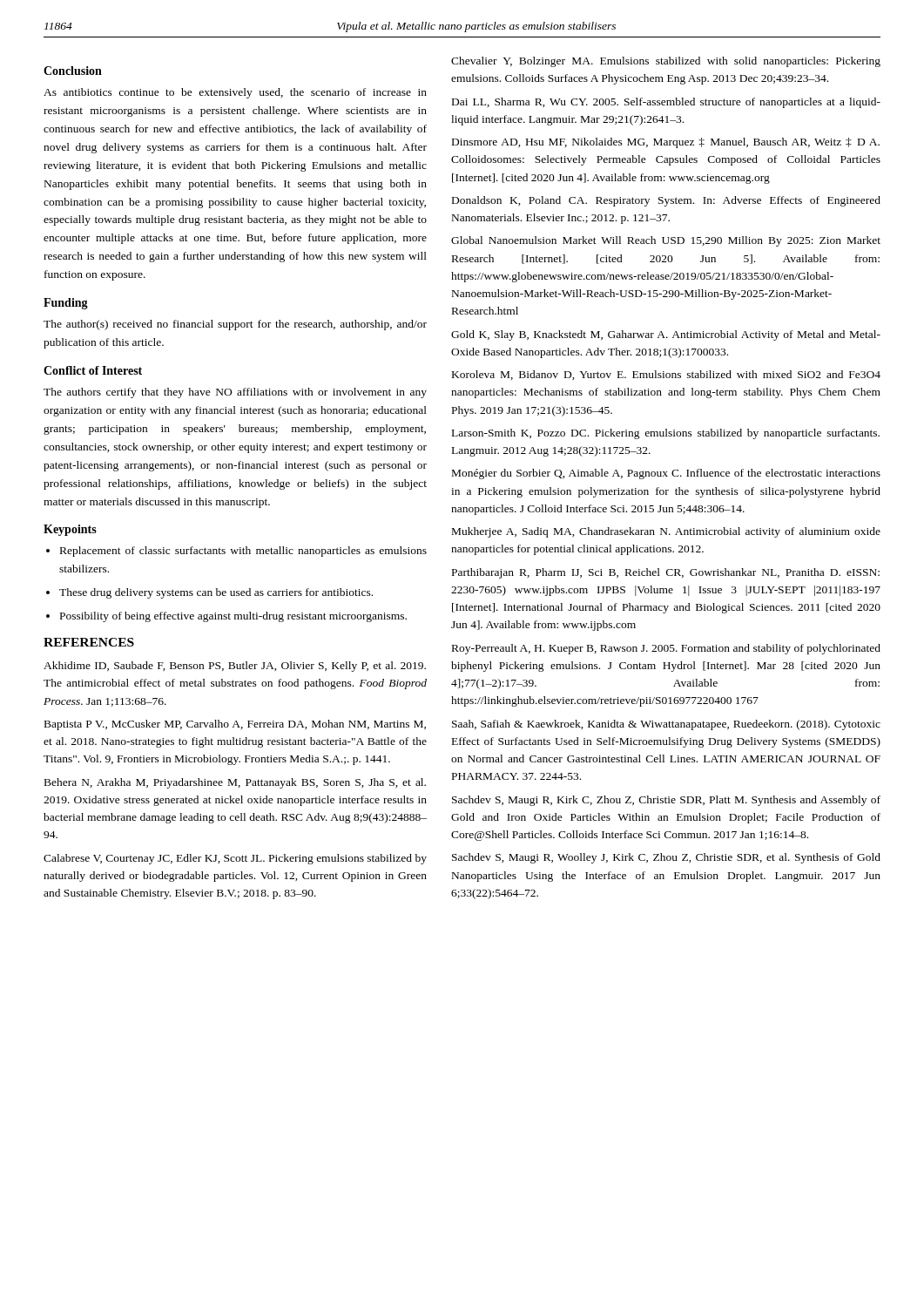The image size is (924, 1307).
Task: Point to the text block starting "Koroleva M, Bidanov"
Action: pyautogui.click(x=666, y=392)
